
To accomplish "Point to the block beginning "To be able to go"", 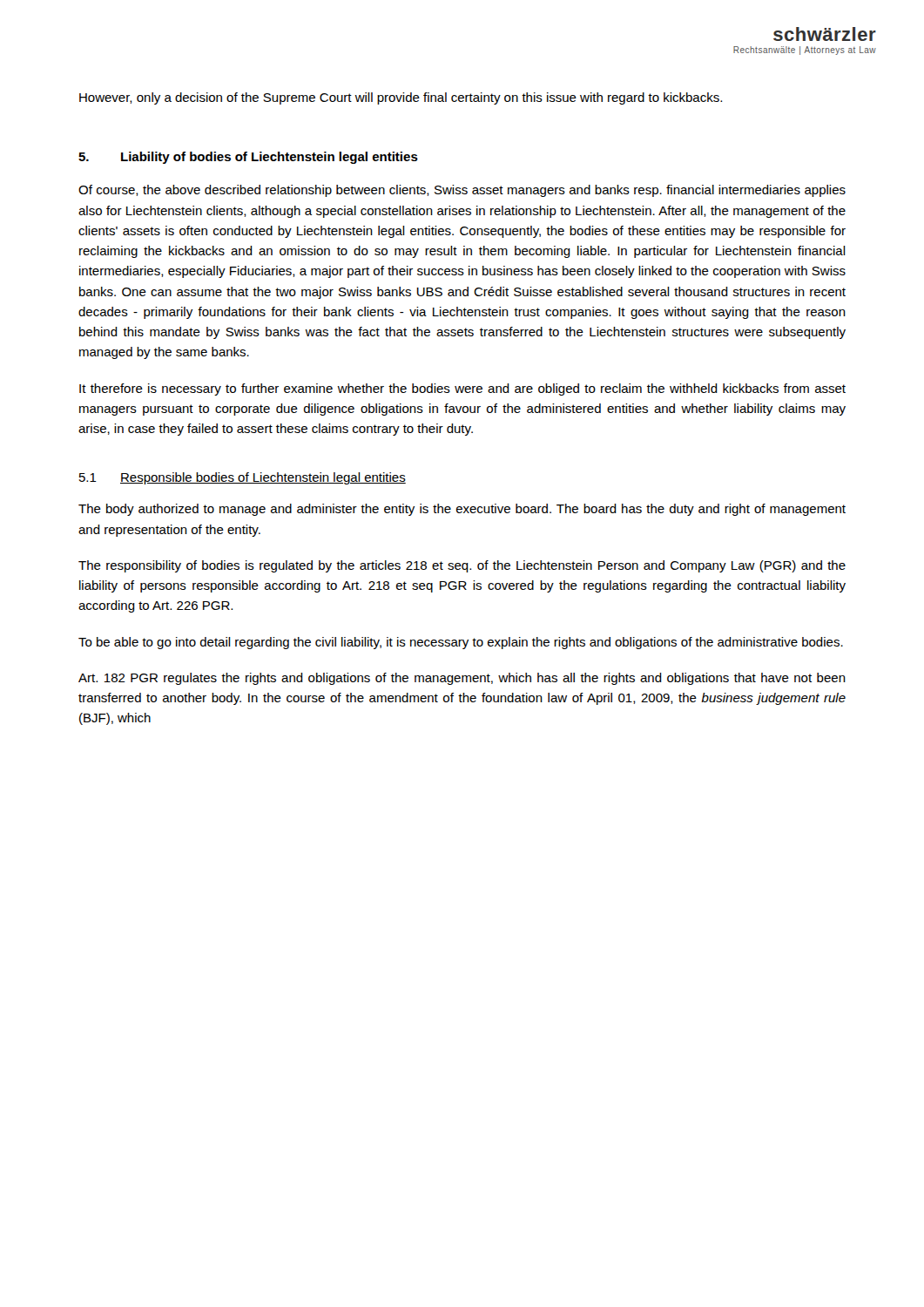I will [461, 641].
